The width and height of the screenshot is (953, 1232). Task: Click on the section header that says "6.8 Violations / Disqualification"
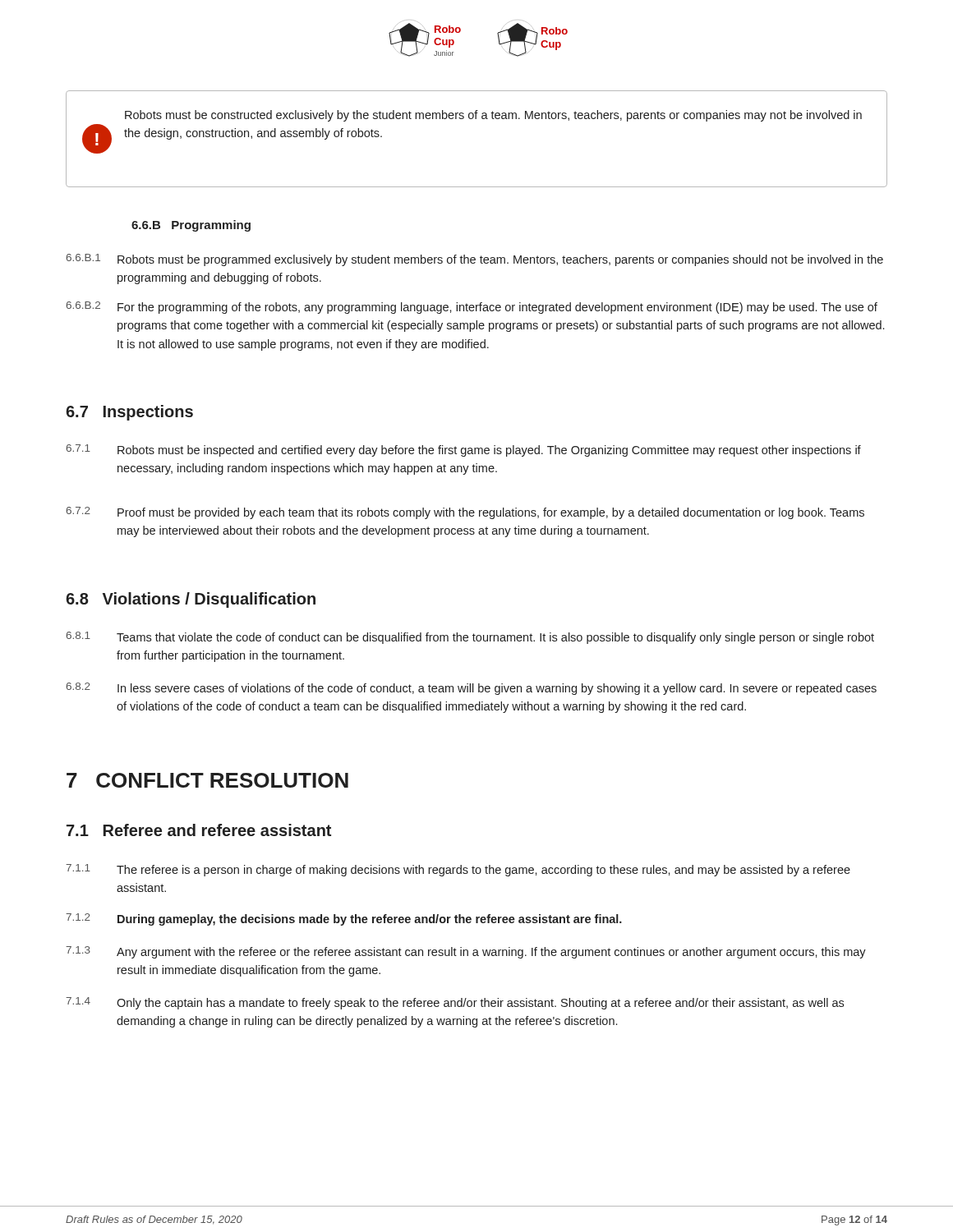tap(191, 599)
